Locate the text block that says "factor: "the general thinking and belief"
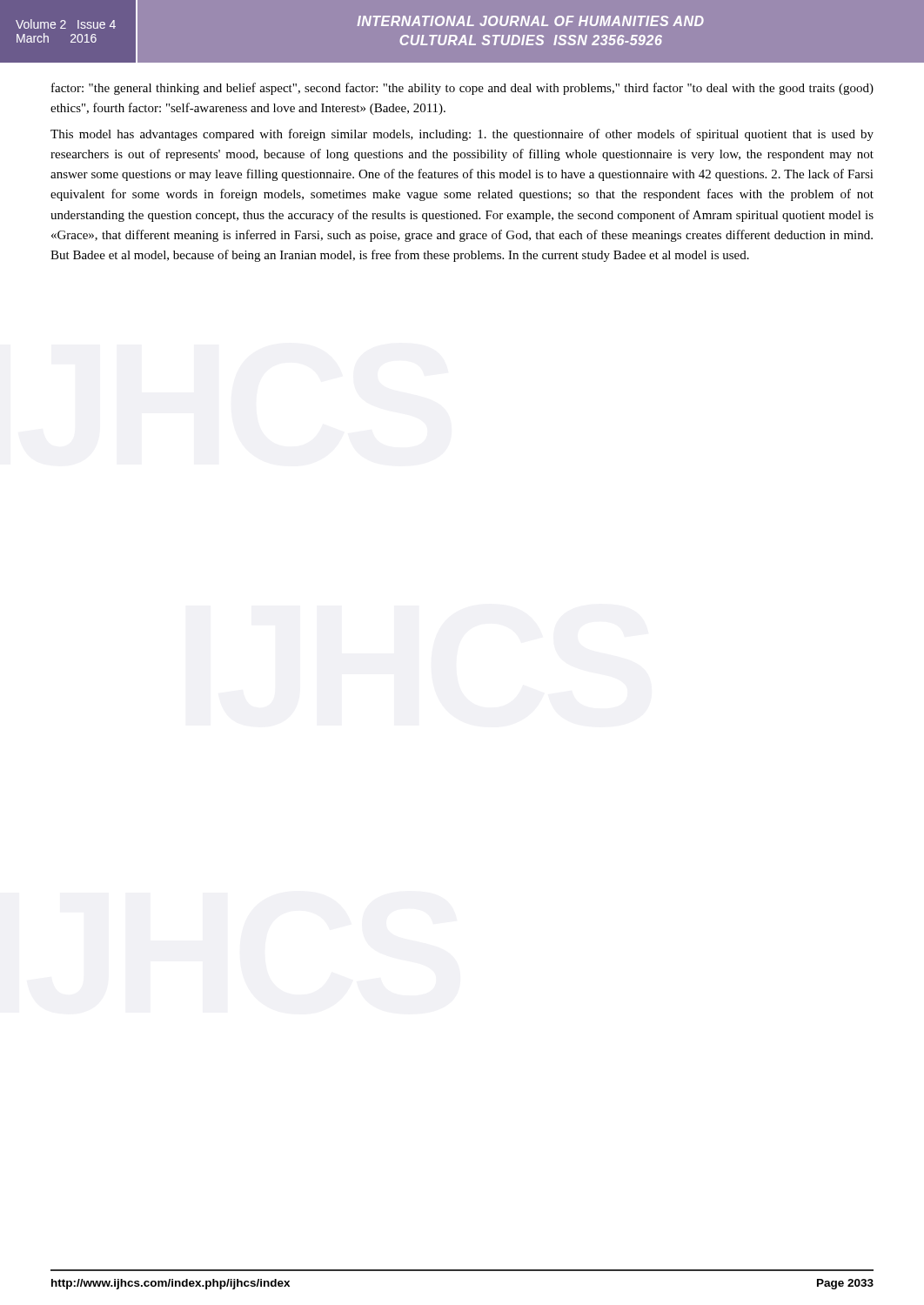This screenshot has height=1305, width=924. click(x=462, y=172)
